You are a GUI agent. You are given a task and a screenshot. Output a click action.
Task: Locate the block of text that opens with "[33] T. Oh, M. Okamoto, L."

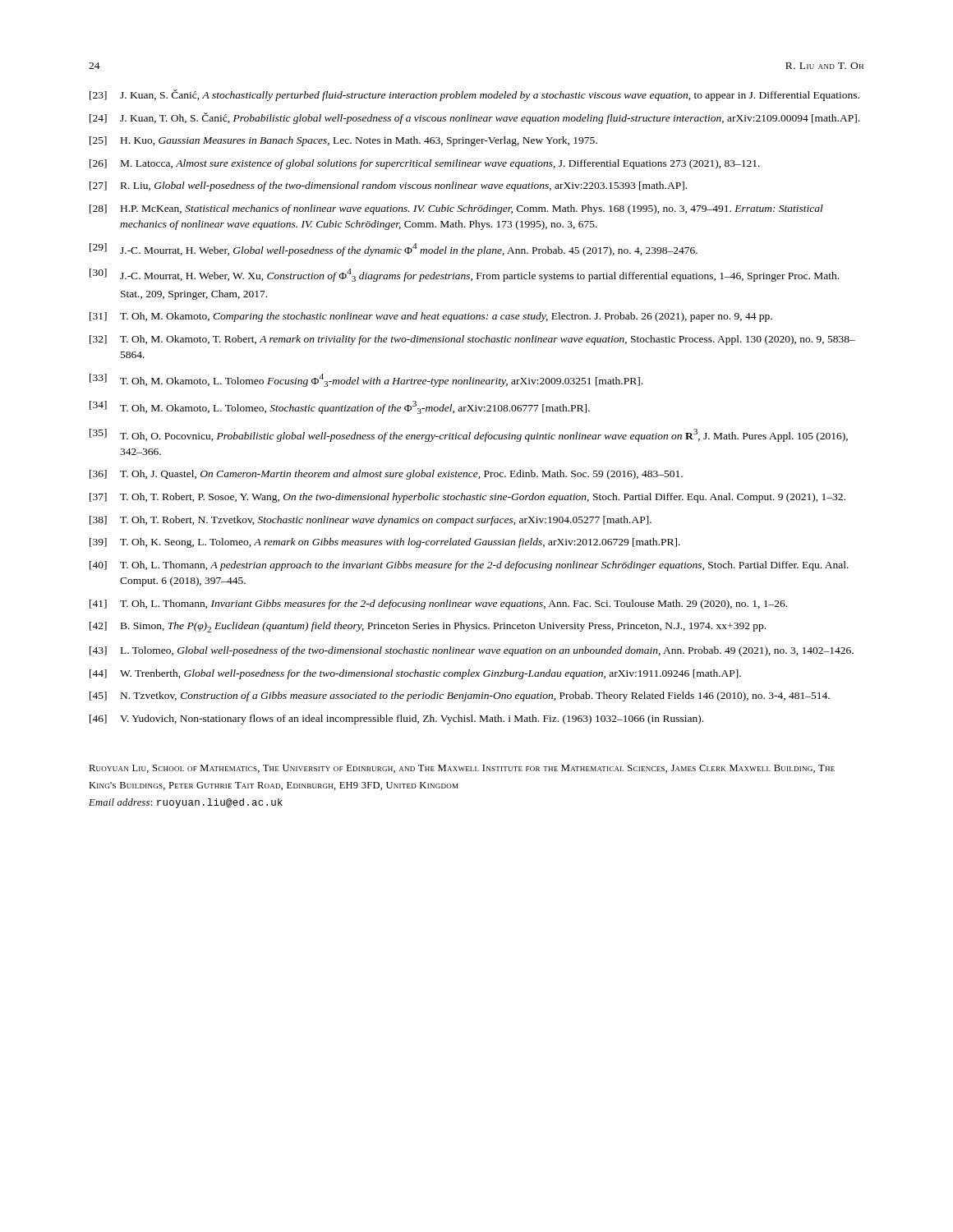pyautogui.click(x=476, y=380)
